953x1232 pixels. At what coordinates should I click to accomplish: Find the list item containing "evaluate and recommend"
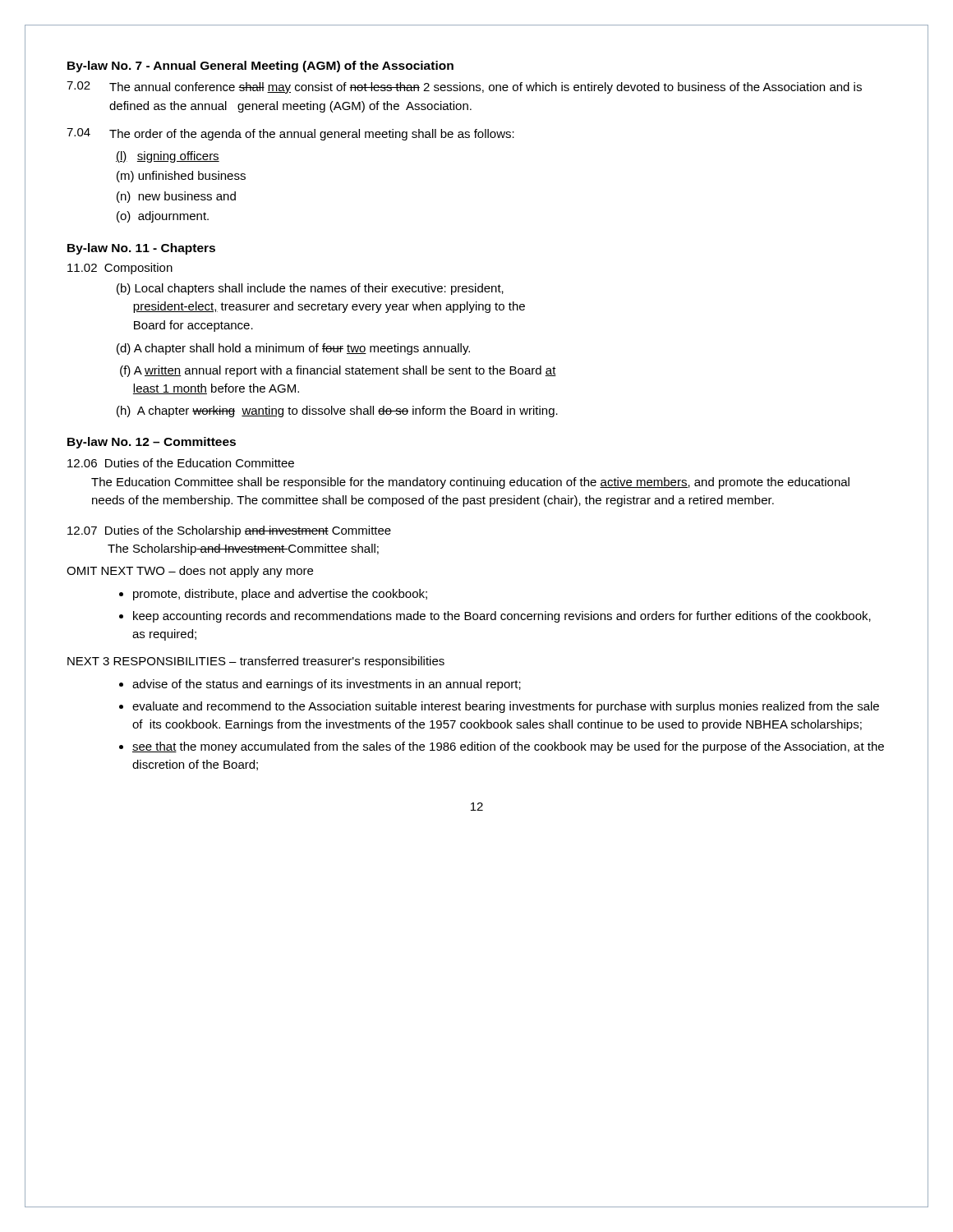pos(506,715)
